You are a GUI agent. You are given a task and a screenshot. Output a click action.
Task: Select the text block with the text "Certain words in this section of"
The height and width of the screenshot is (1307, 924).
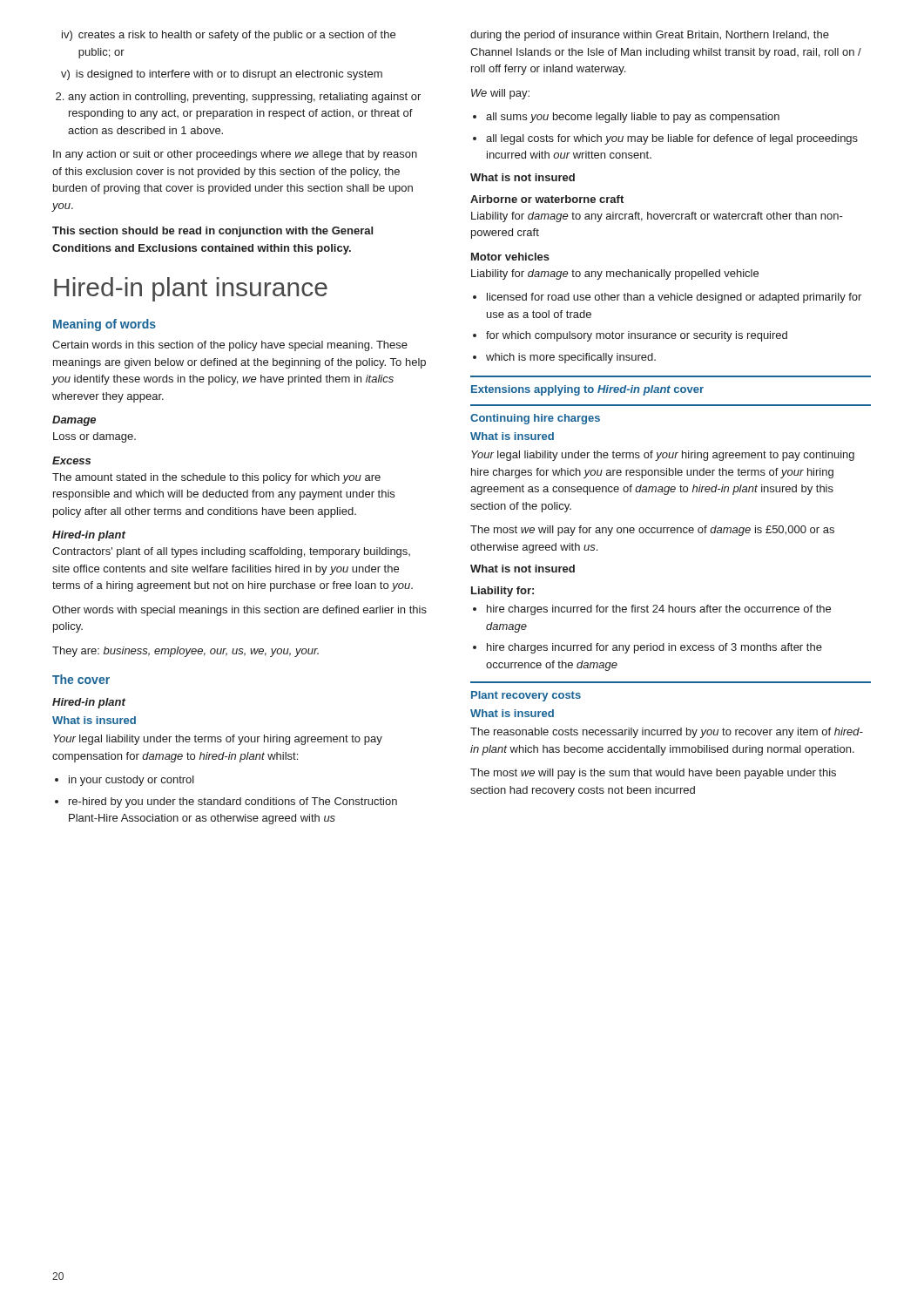240,370
